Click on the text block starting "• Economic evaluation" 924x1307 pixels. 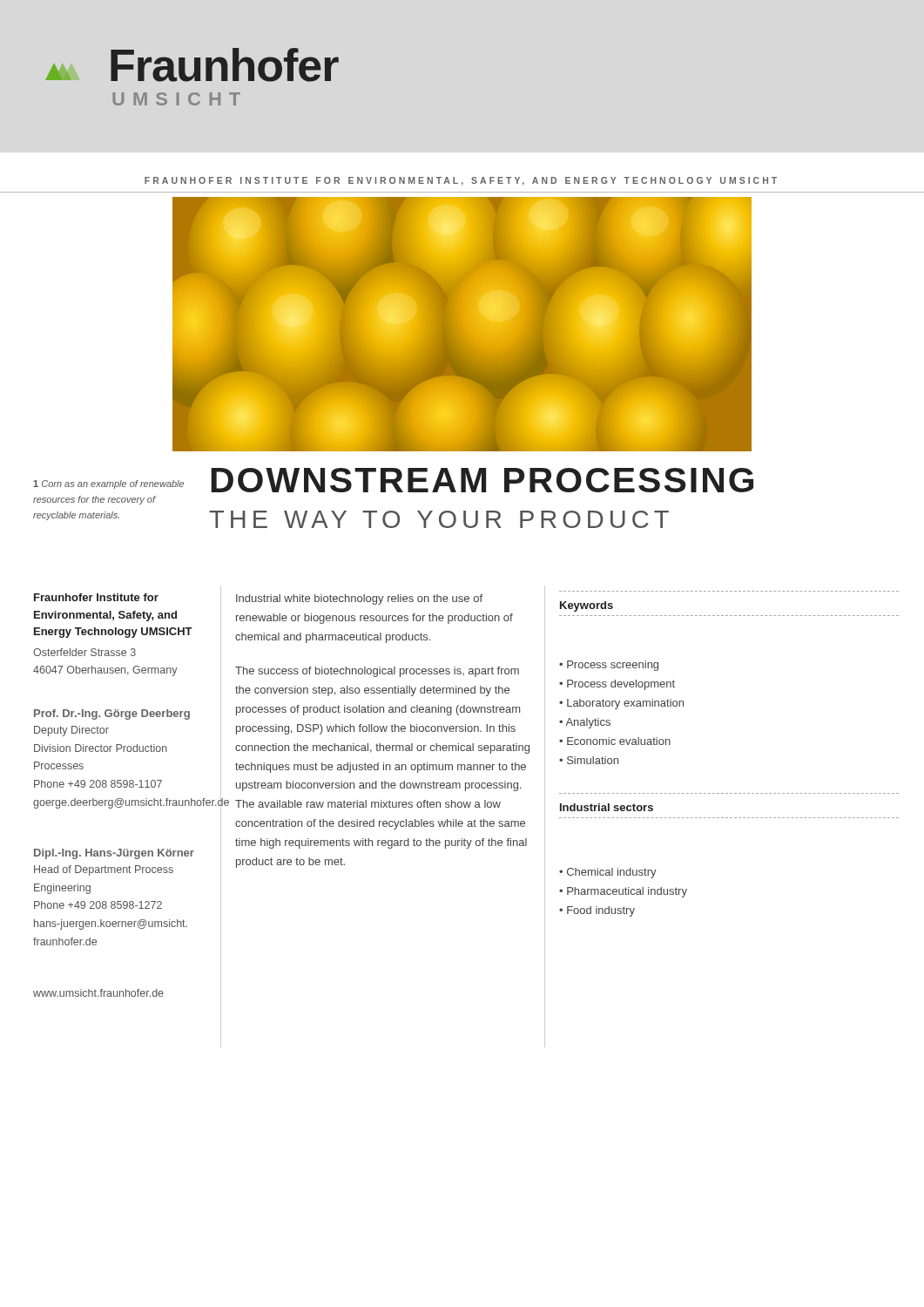pyautogui.click(x=615, y=741)
